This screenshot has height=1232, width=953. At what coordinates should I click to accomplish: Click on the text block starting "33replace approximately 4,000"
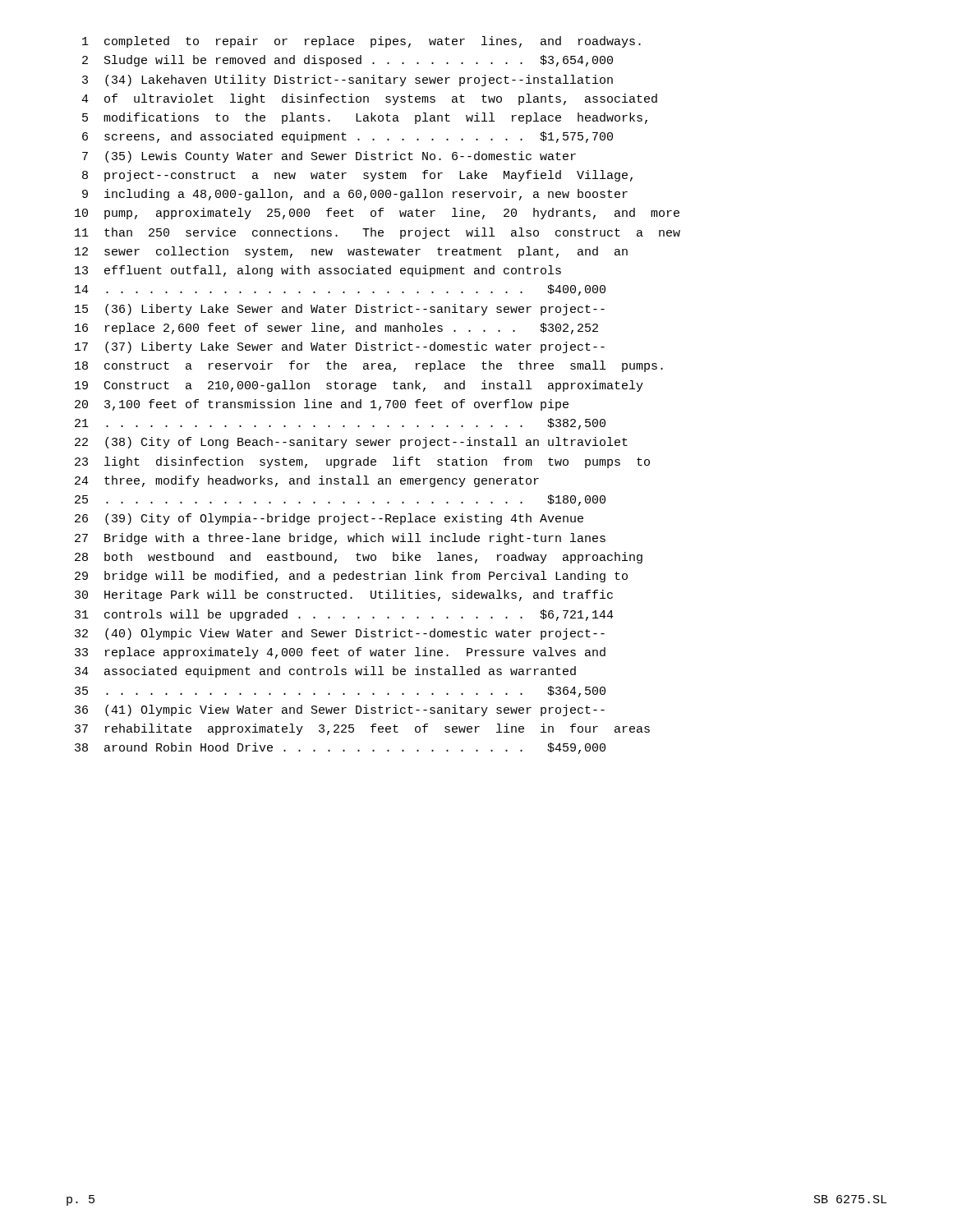point(476,654)
